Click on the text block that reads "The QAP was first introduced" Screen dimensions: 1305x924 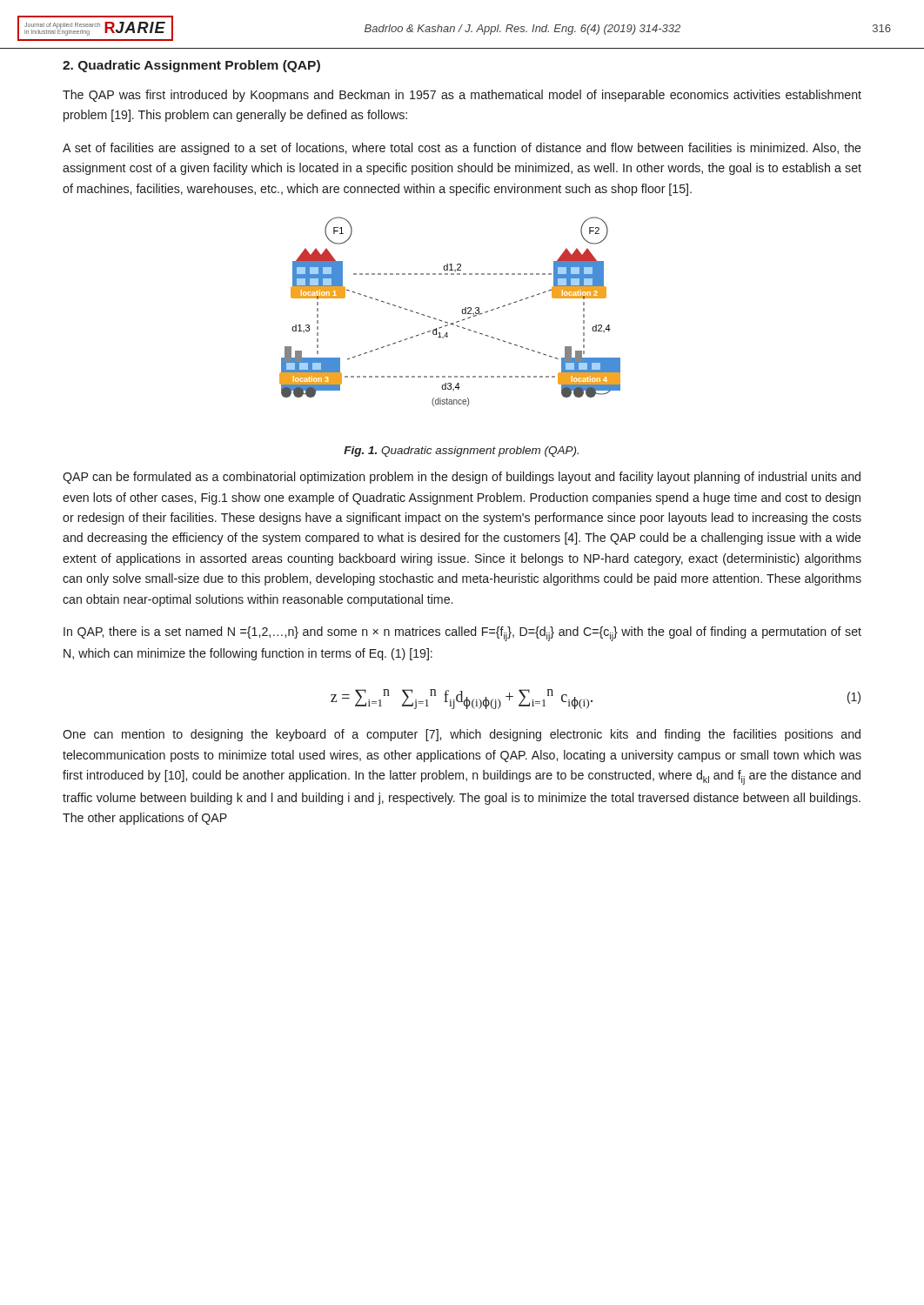[462, 105]
